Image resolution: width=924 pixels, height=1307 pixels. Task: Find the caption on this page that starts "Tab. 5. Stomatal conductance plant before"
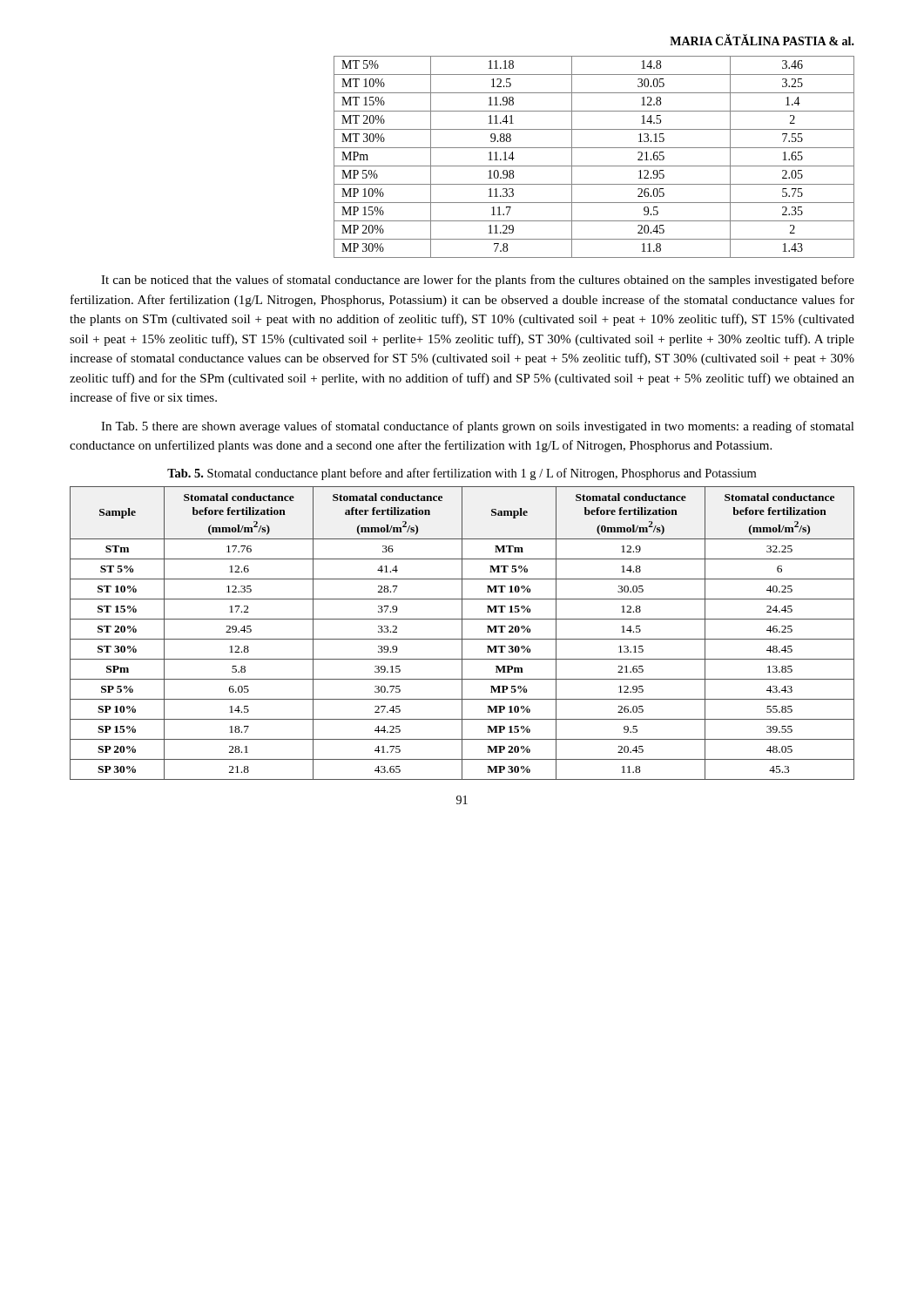coord(462,473)
